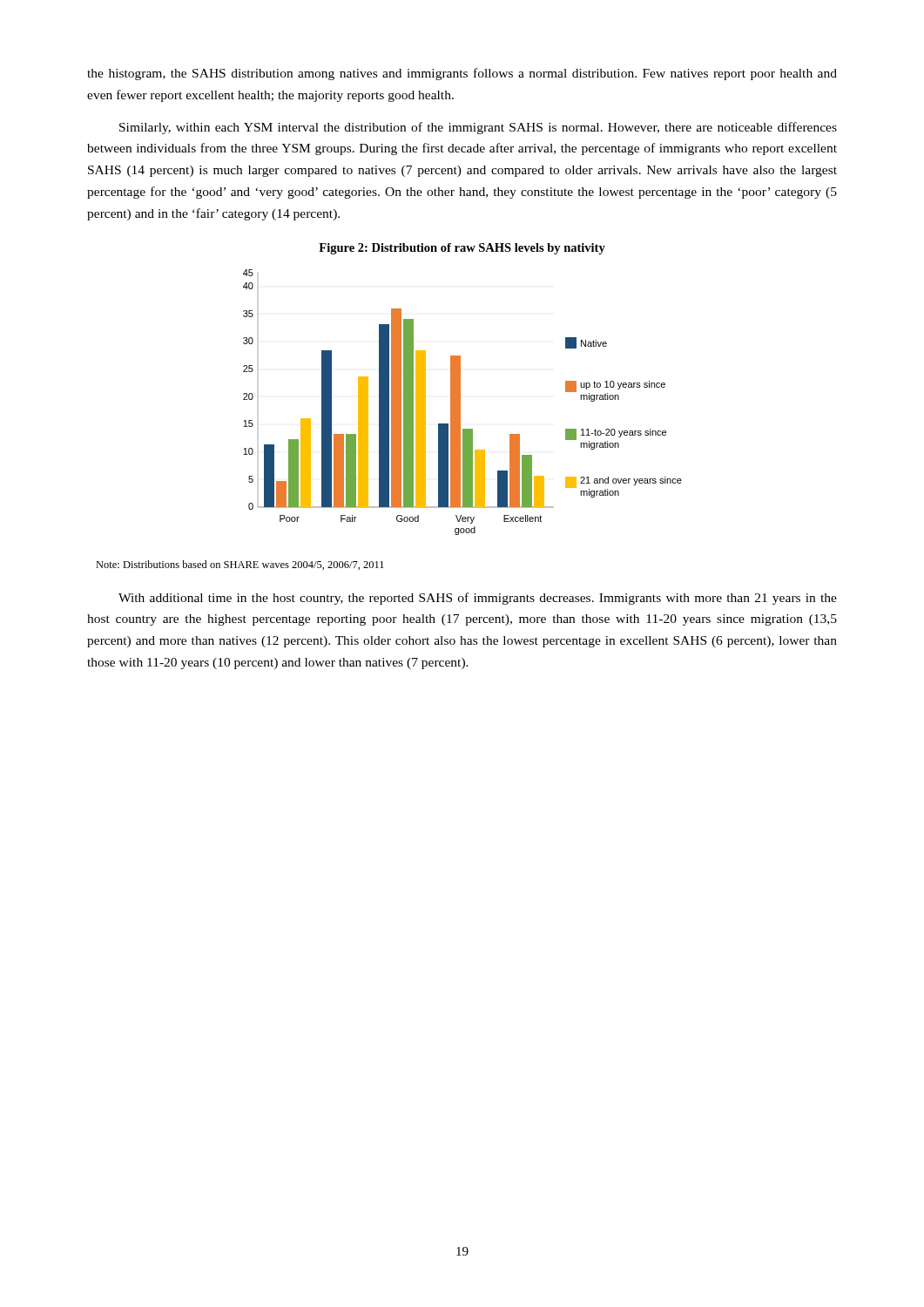Select the text block starting "the histogram, the SAHS"
Viewport: 924px width, 1307px height.
tap(462, 84)
